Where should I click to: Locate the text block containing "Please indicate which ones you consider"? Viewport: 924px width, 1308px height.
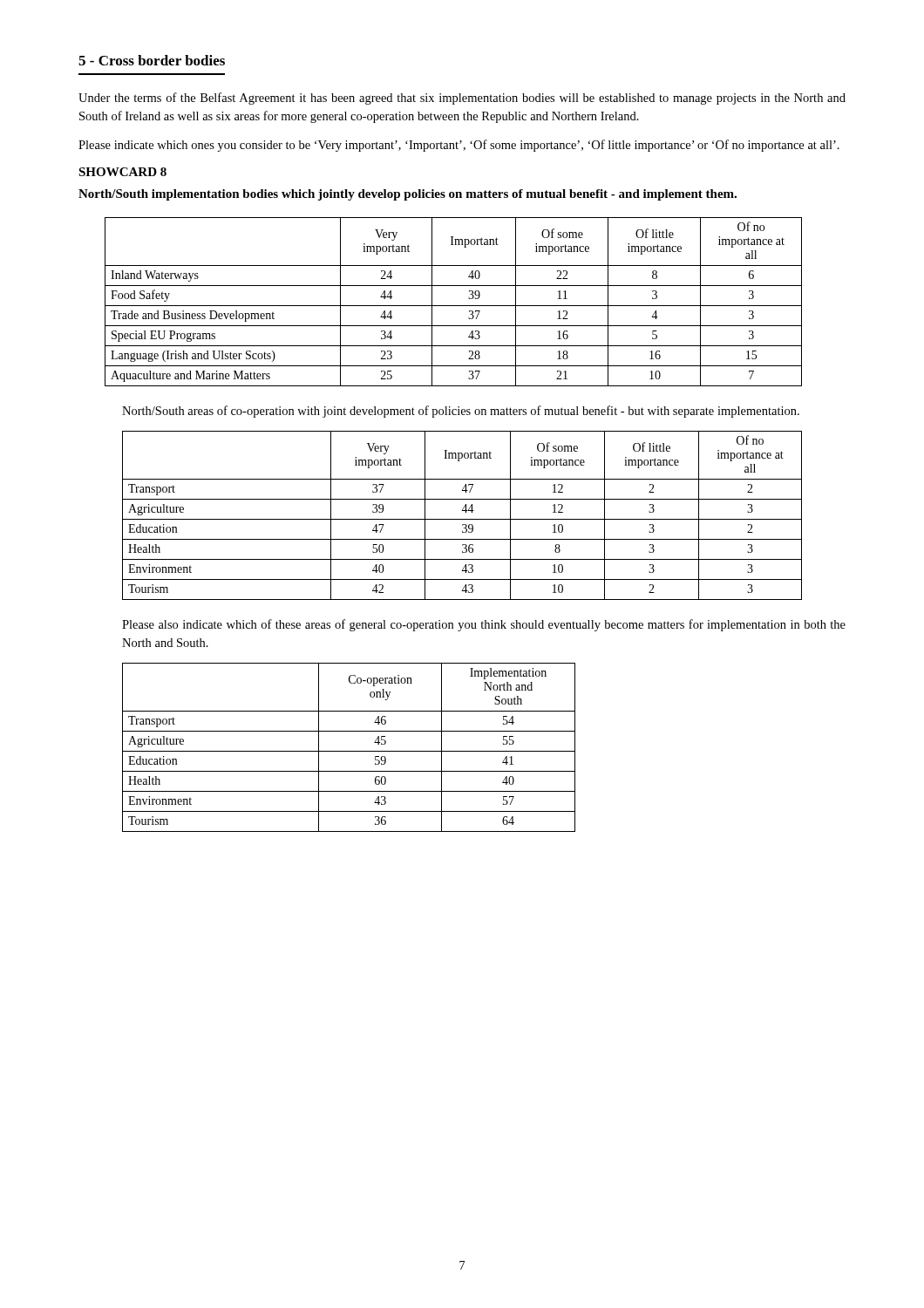click(x=459, y=145)
